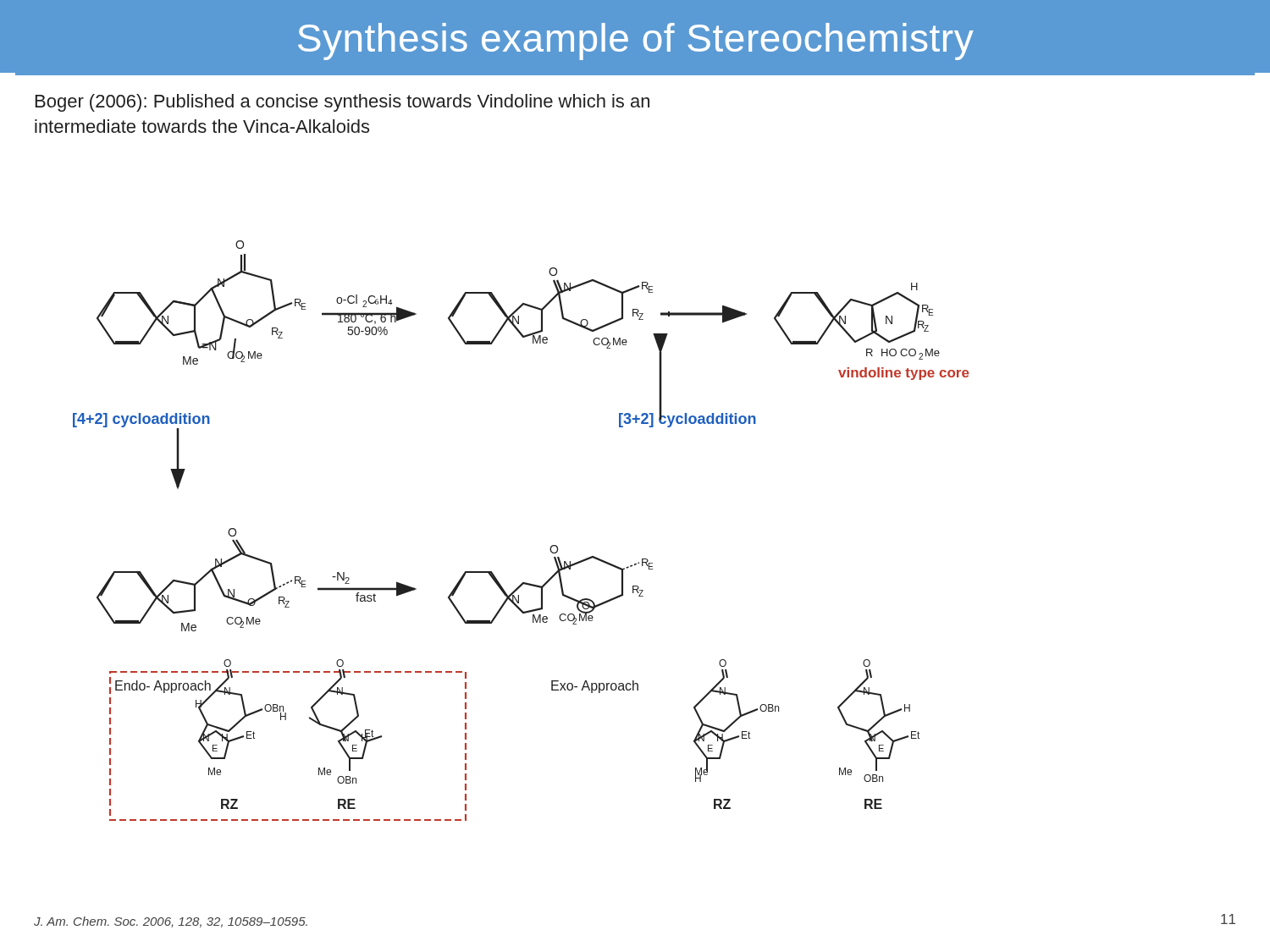Locate the text block with the text "Boger (2006): Published a concise synthesis towards"

click(x=342, y=114)
